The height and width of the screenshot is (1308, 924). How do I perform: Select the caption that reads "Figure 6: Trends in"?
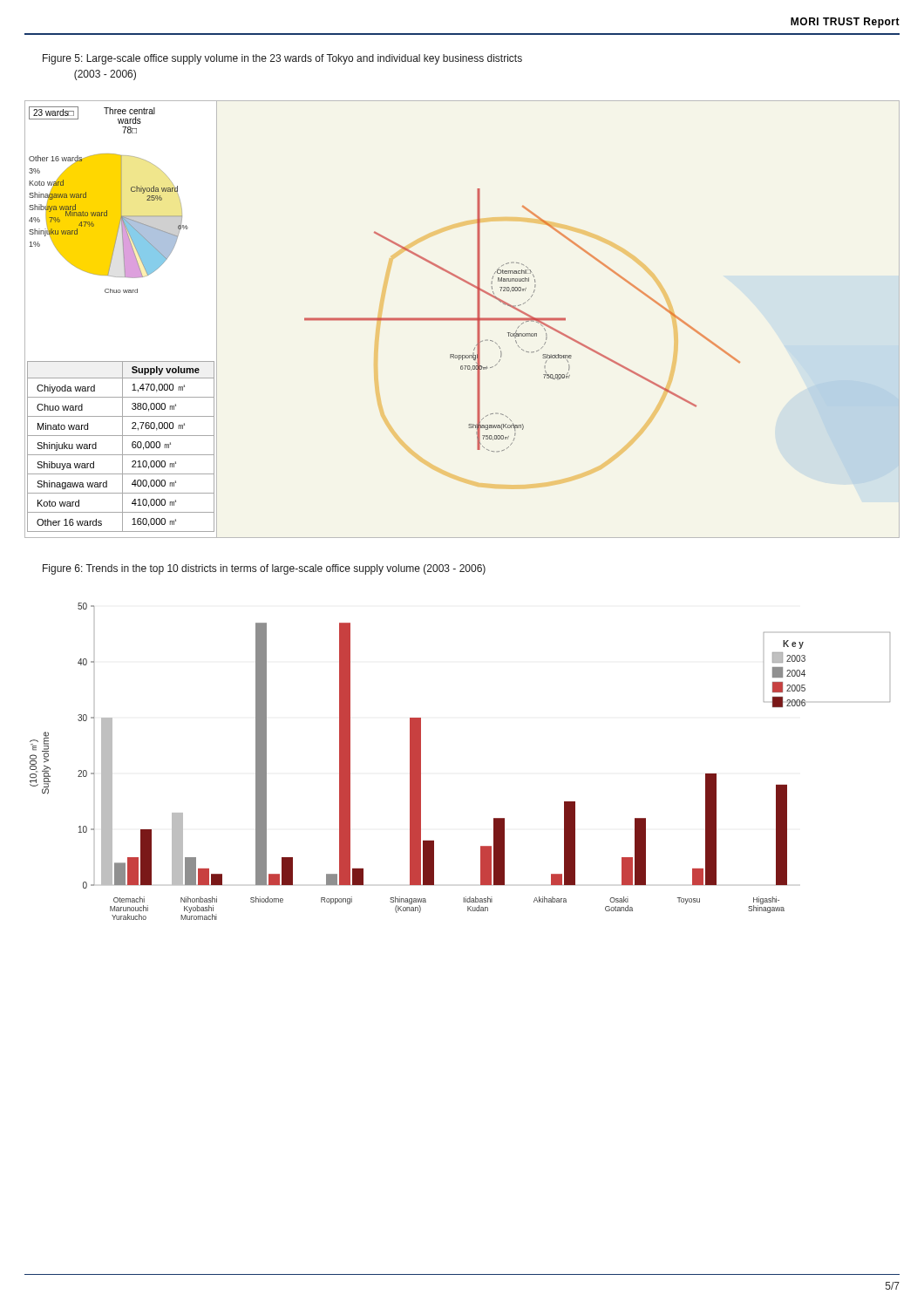[264, 569]
